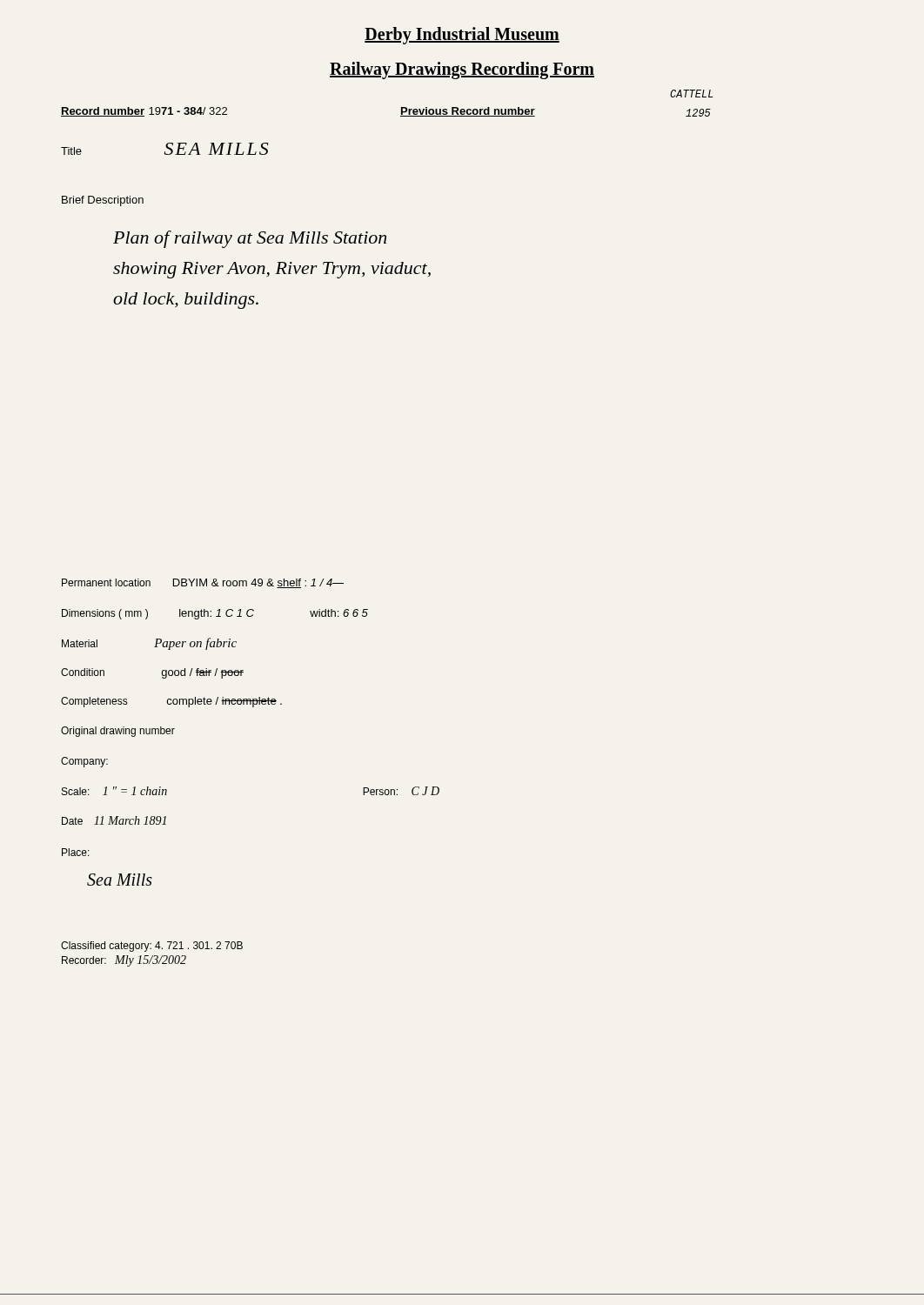Find "Original drawing number" on this page
The height and width of the screenshot is (1305, 924).
coord(118,731)
